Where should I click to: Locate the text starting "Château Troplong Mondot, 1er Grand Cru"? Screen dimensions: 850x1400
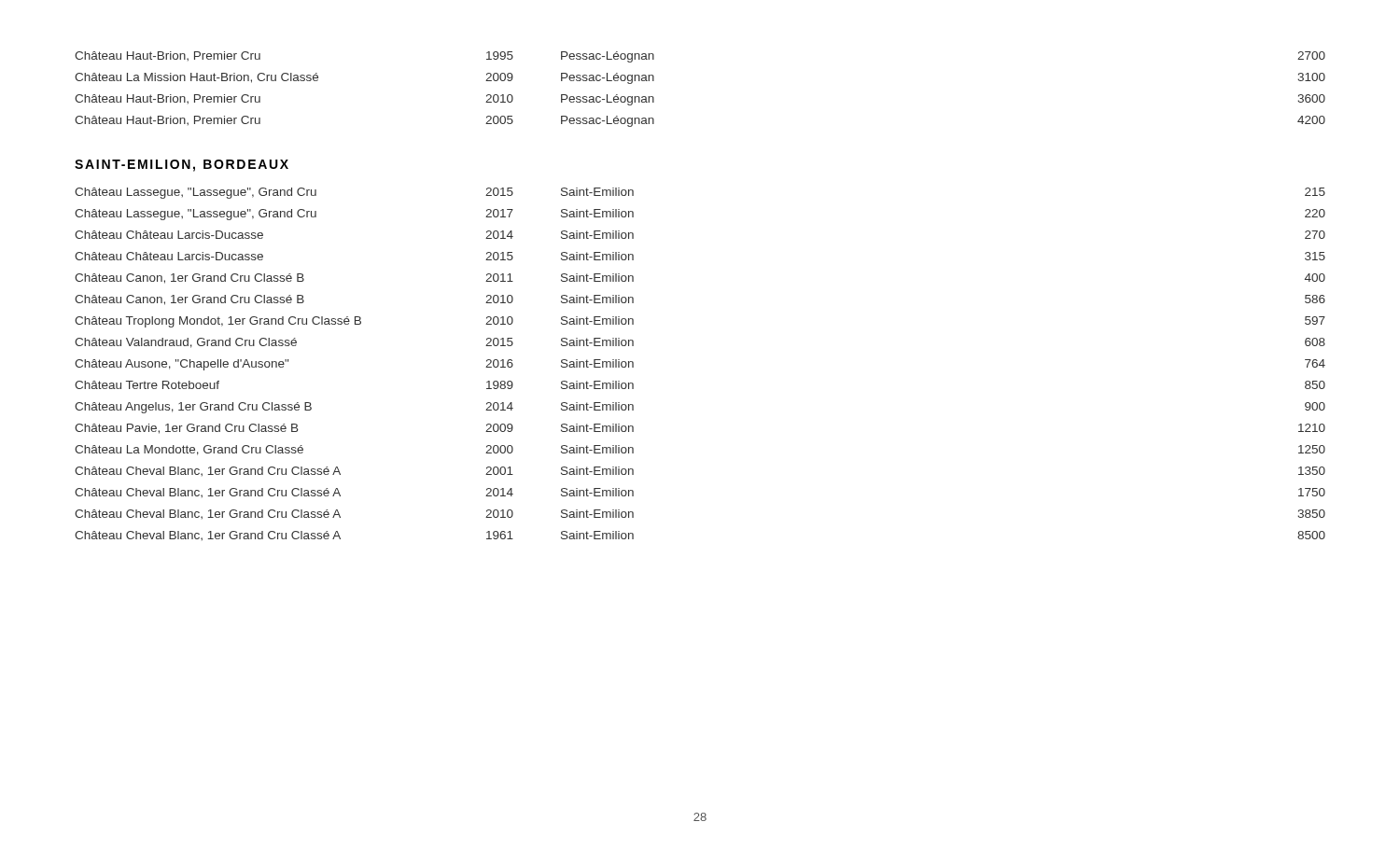click(x=215, y=321)
